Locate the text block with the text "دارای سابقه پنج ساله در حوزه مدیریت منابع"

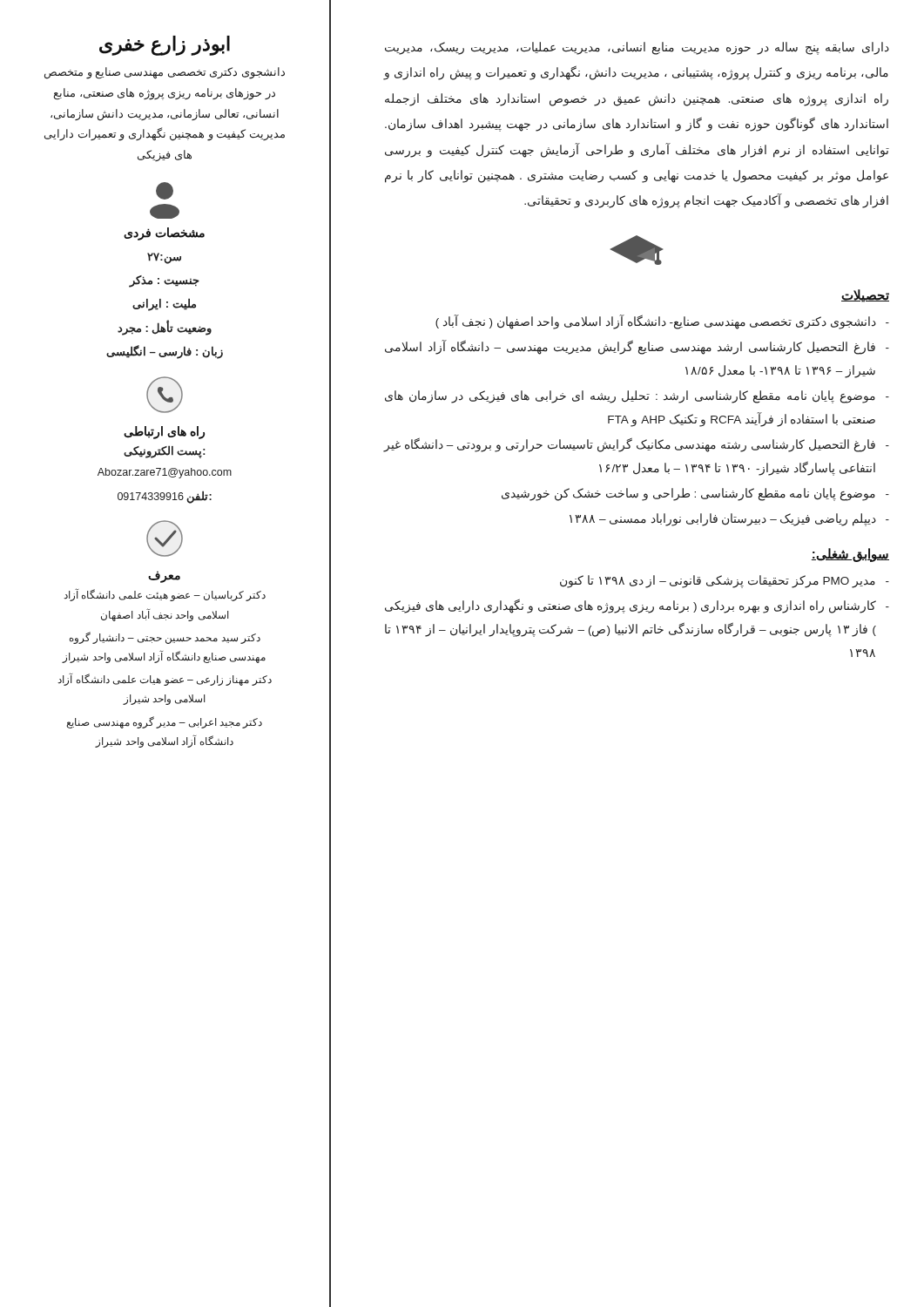(x=637, y=124)
